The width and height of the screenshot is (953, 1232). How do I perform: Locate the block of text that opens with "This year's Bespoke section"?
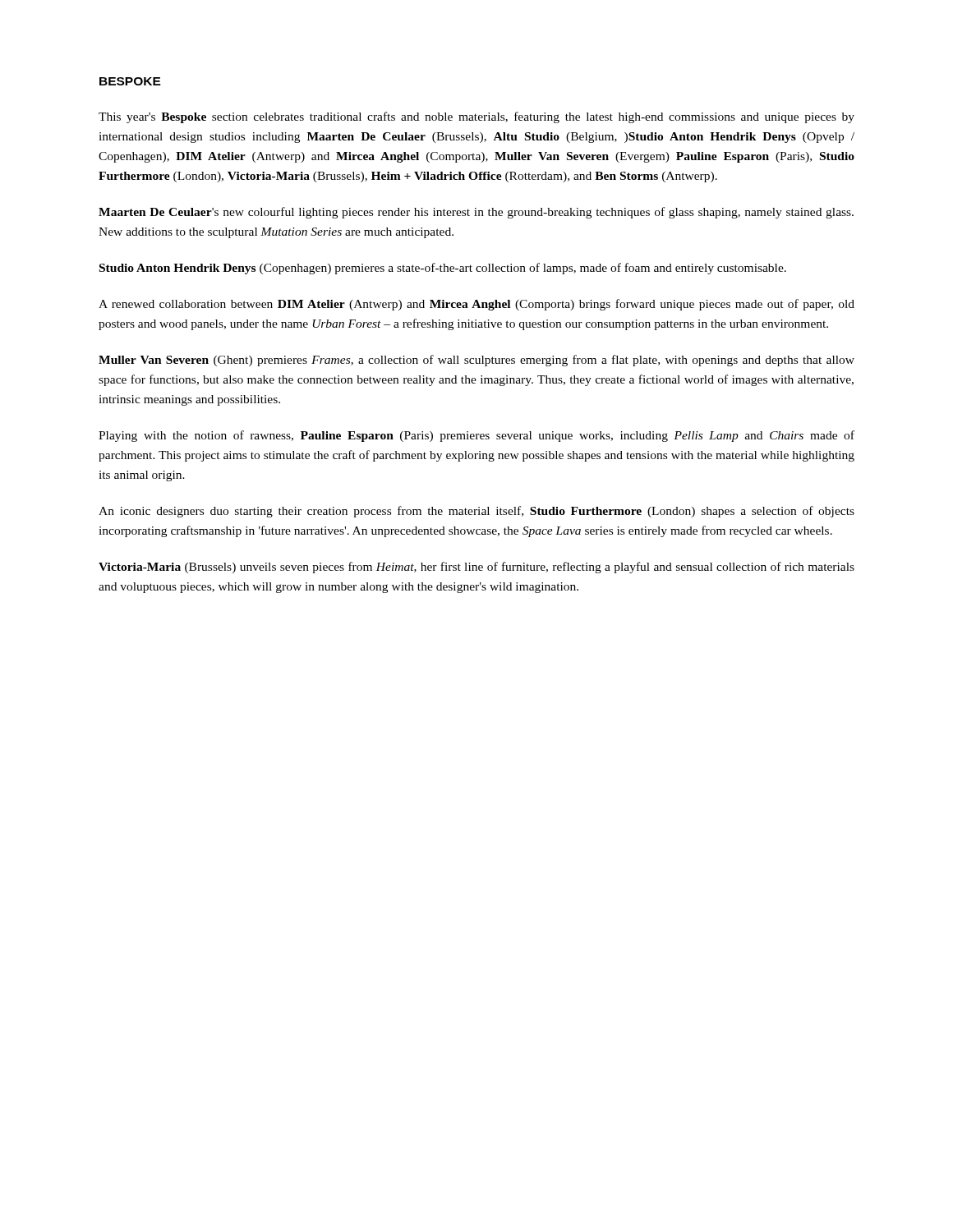[476, 146]
